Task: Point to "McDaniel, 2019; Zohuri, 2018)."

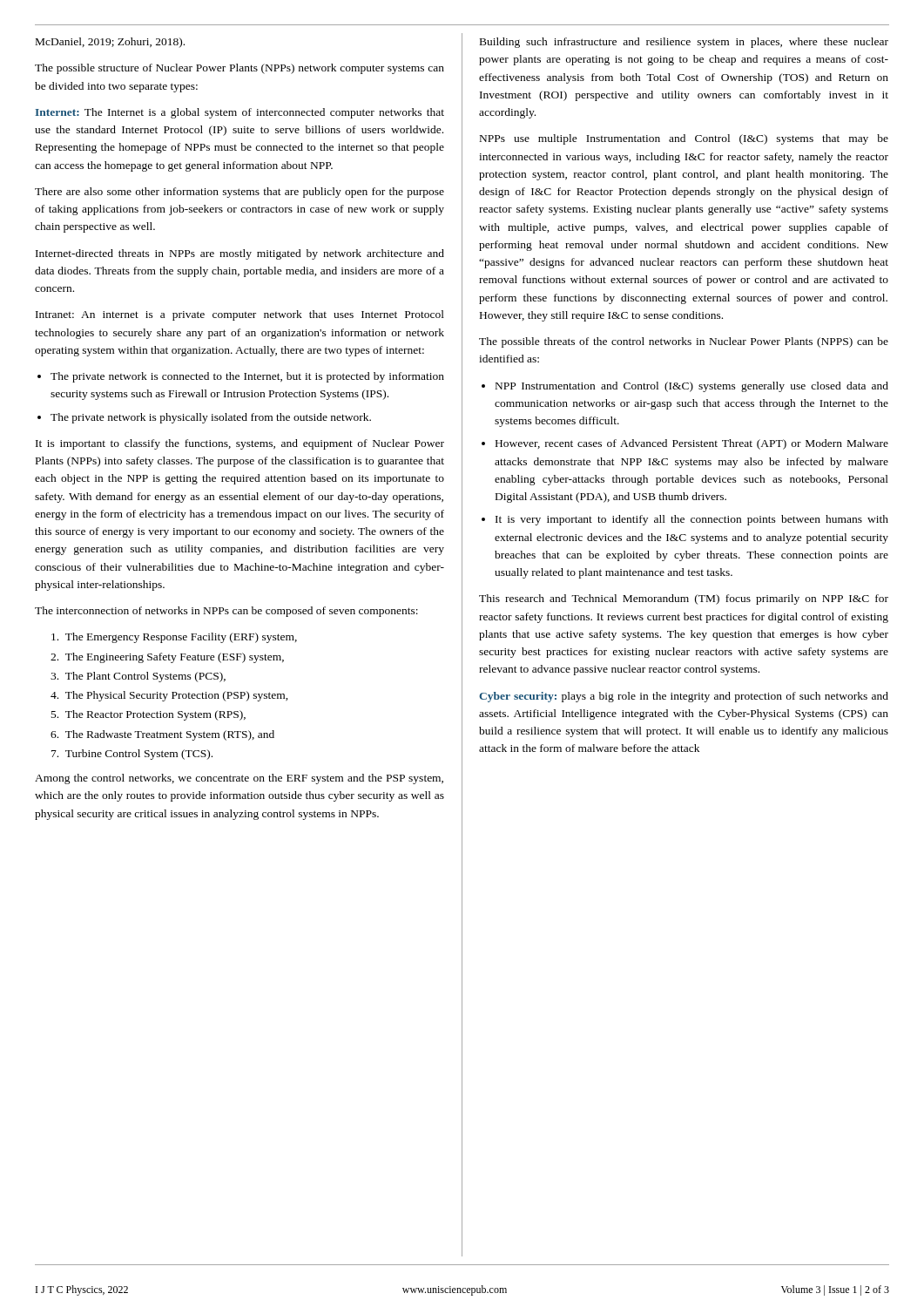Action: tap(110, 43)
